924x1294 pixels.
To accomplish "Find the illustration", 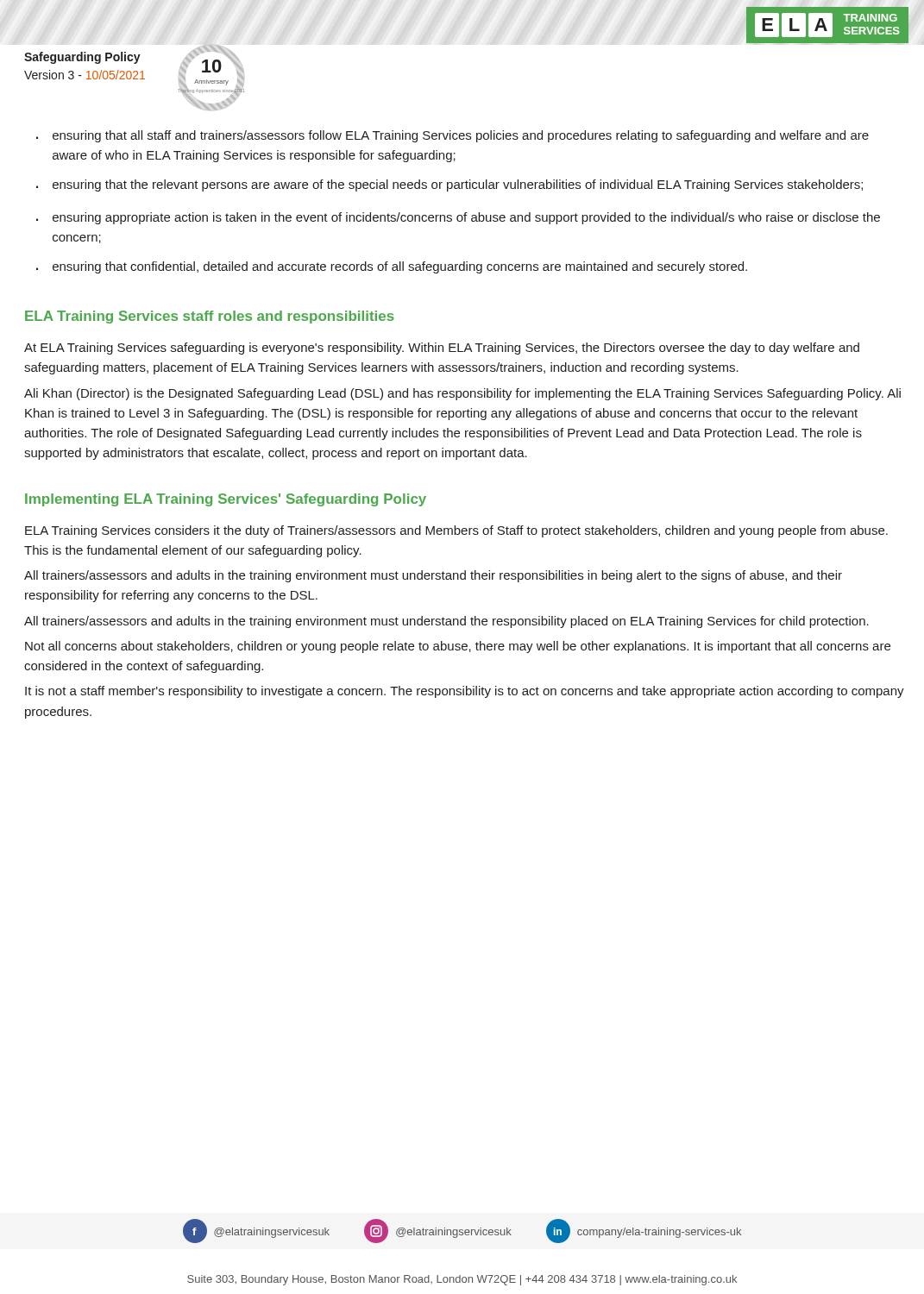I will tap(211, 78).
